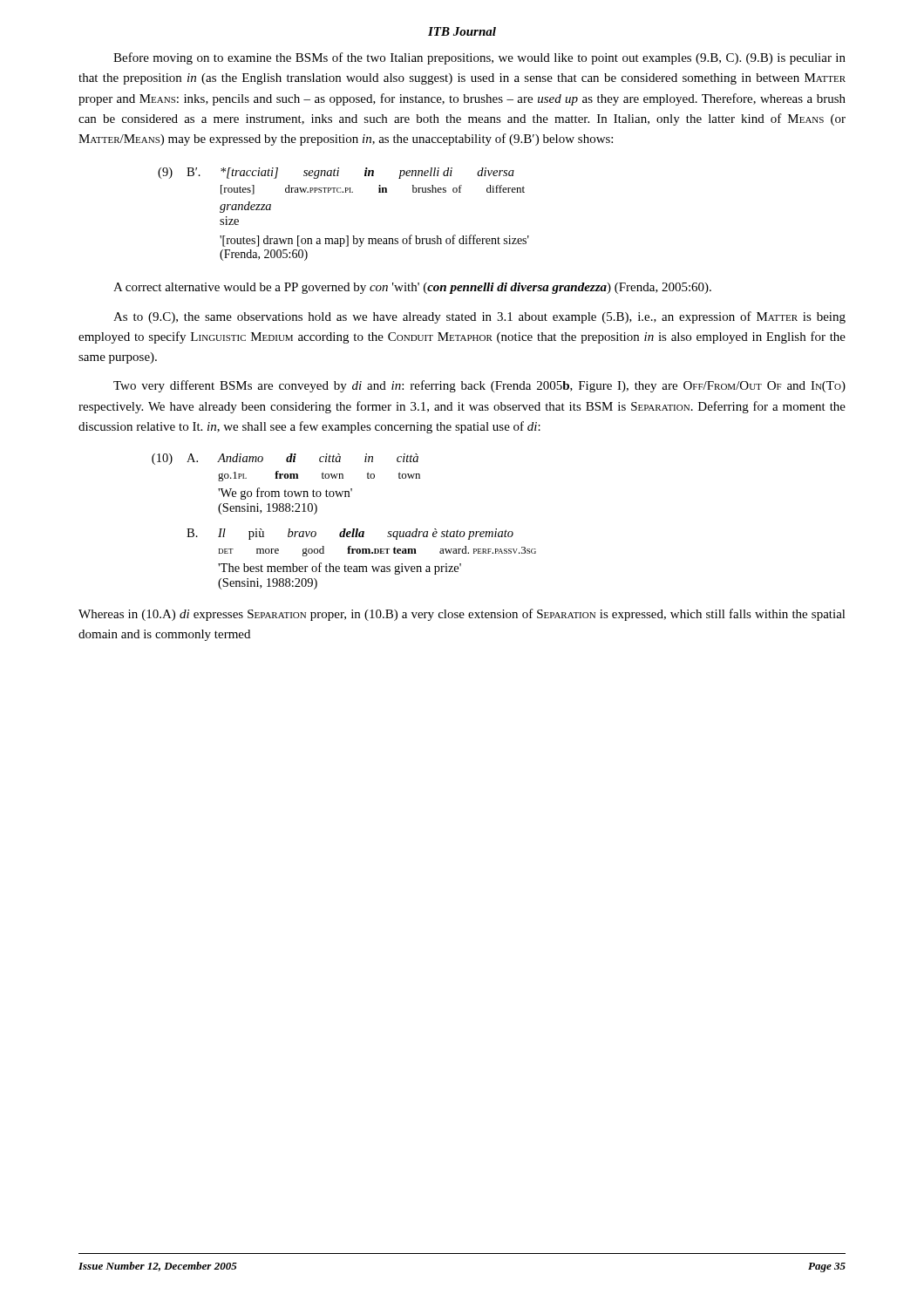
Task: Navigate to the passage starting "As to (9.C), the same"
Action: 462,336
